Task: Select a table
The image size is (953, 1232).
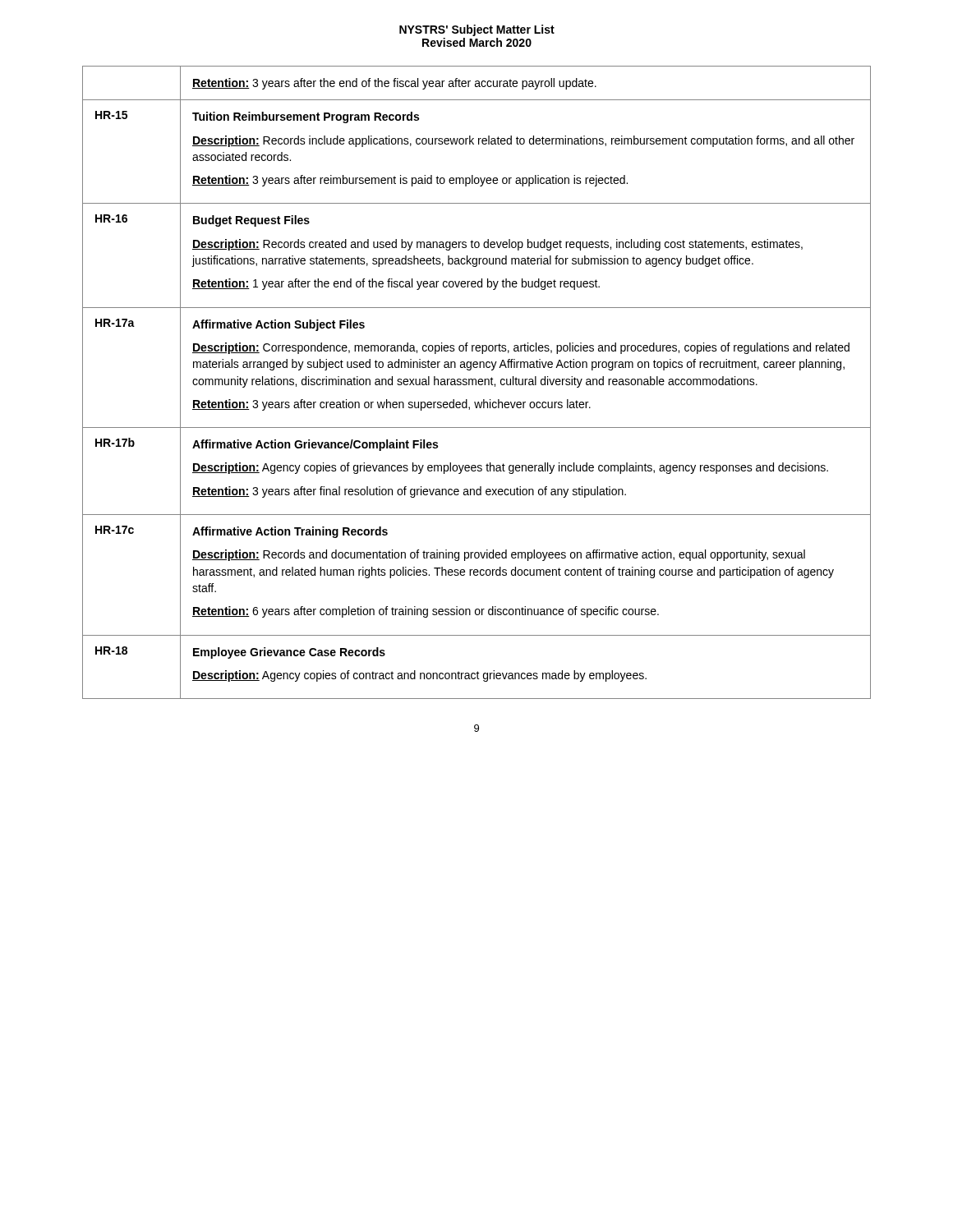Action: tap(476, 382)
